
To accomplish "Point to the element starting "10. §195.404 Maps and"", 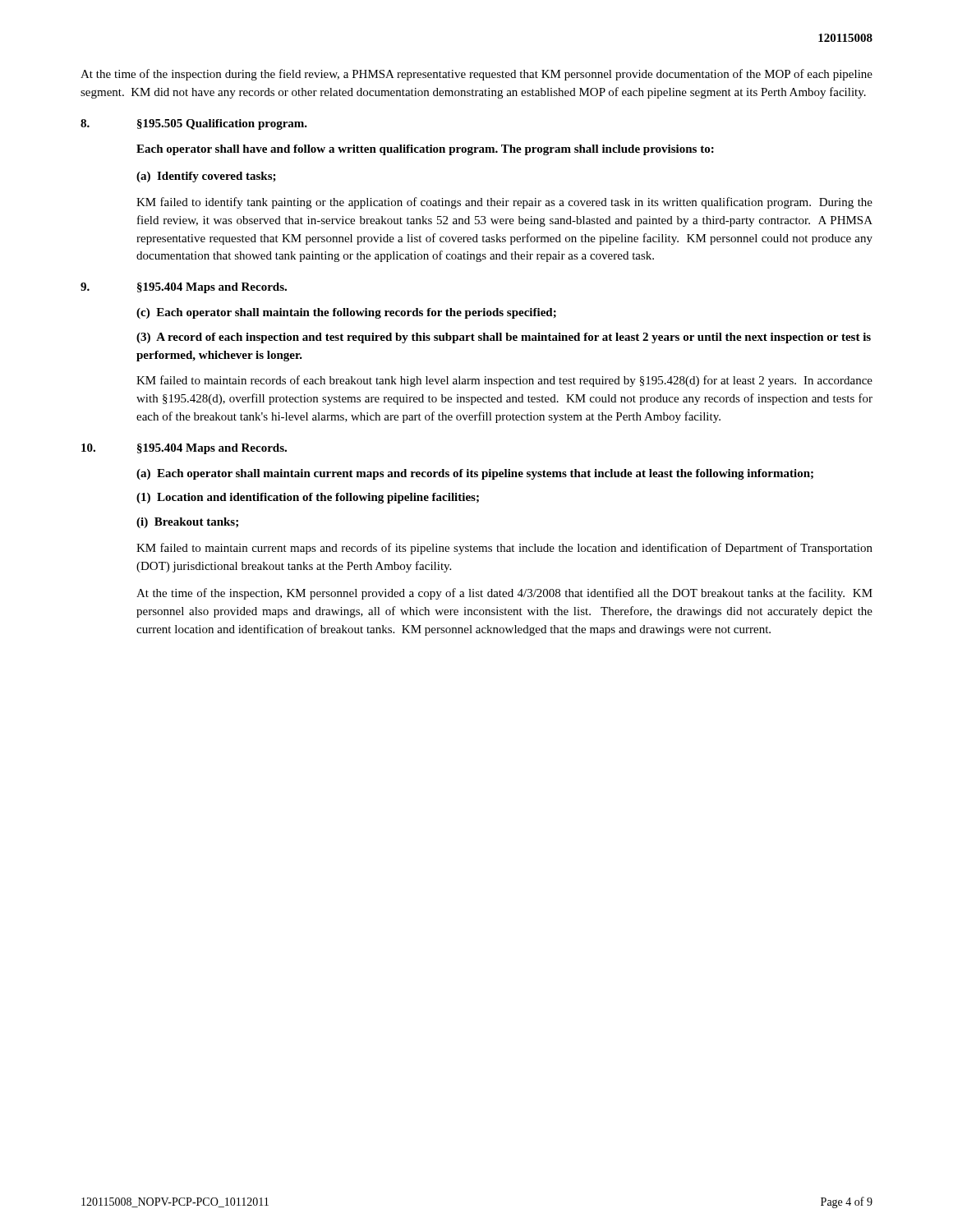I will [x=184, y=448].
